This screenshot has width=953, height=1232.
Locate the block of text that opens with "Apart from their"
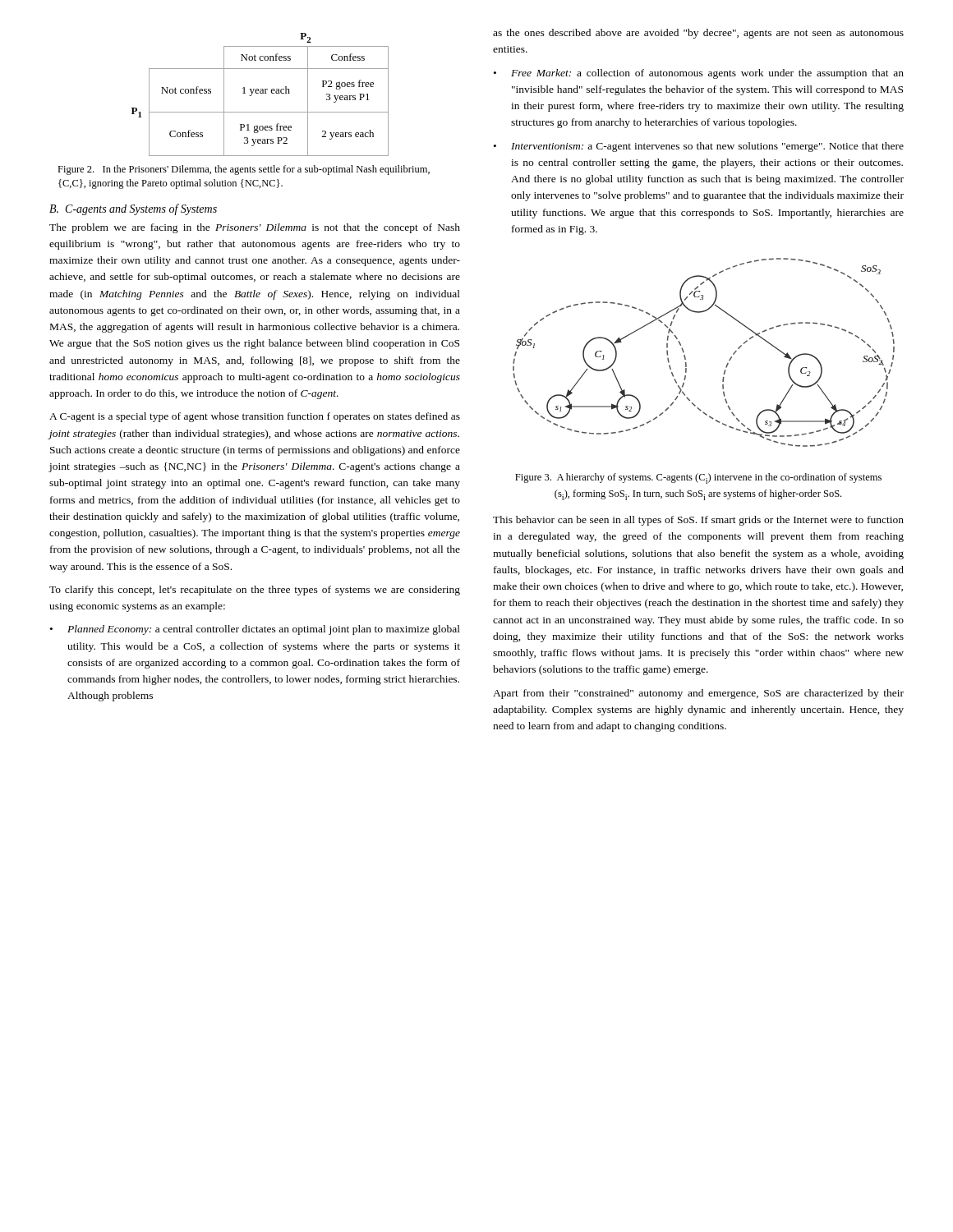(698, 709)
